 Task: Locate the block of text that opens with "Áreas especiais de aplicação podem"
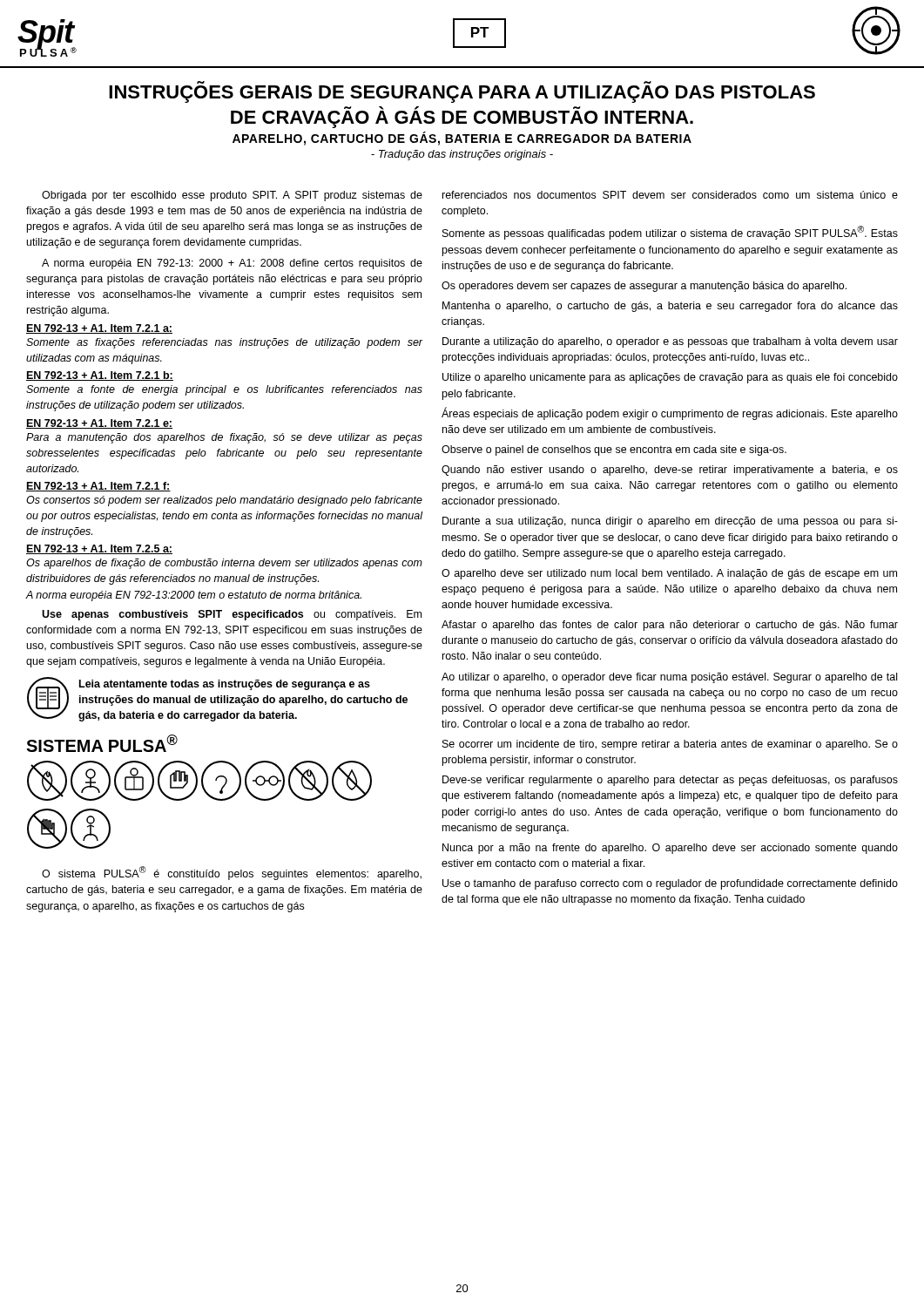point(670,422)
